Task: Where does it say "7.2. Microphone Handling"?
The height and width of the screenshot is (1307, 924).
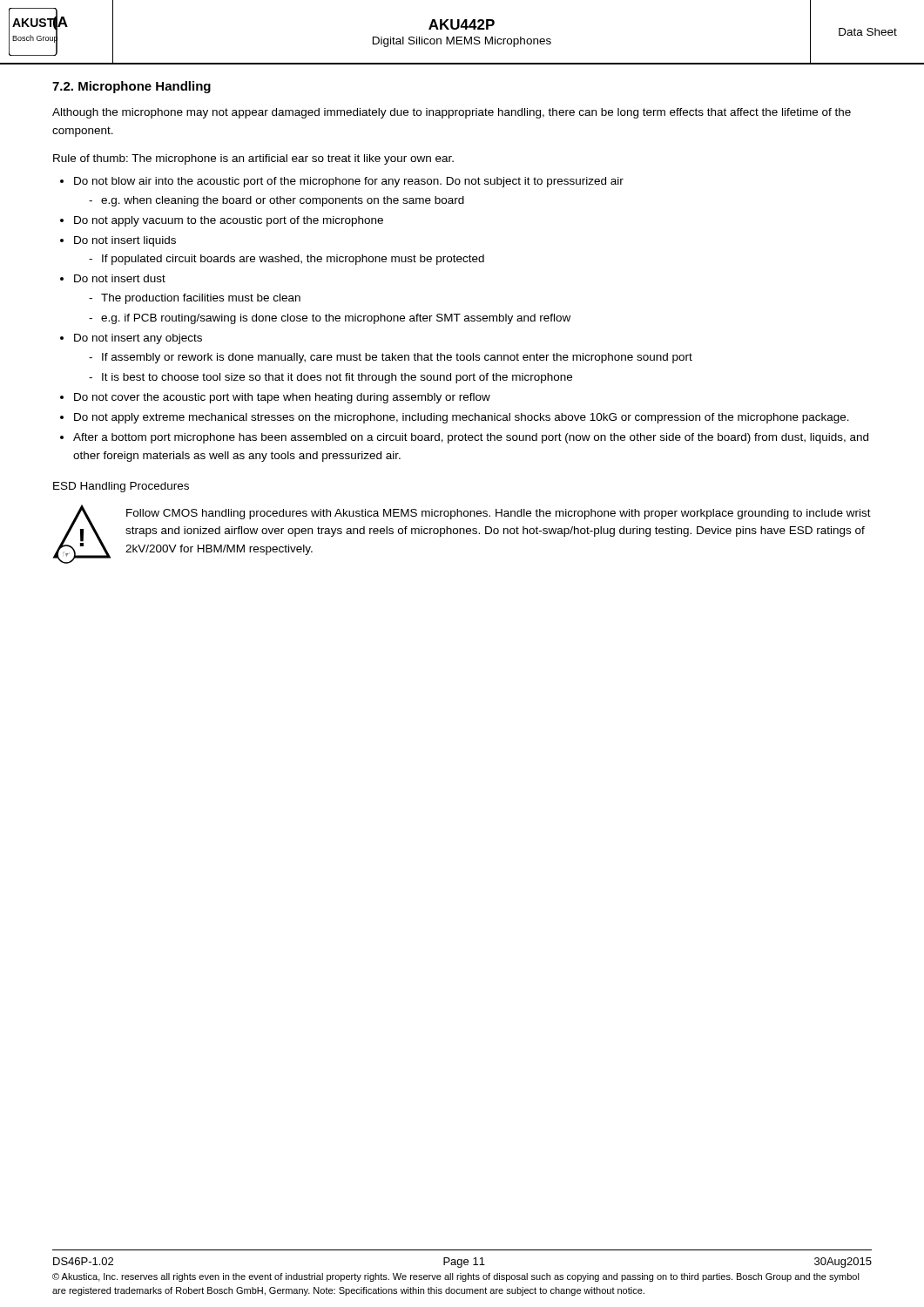Action: point(132,86)
